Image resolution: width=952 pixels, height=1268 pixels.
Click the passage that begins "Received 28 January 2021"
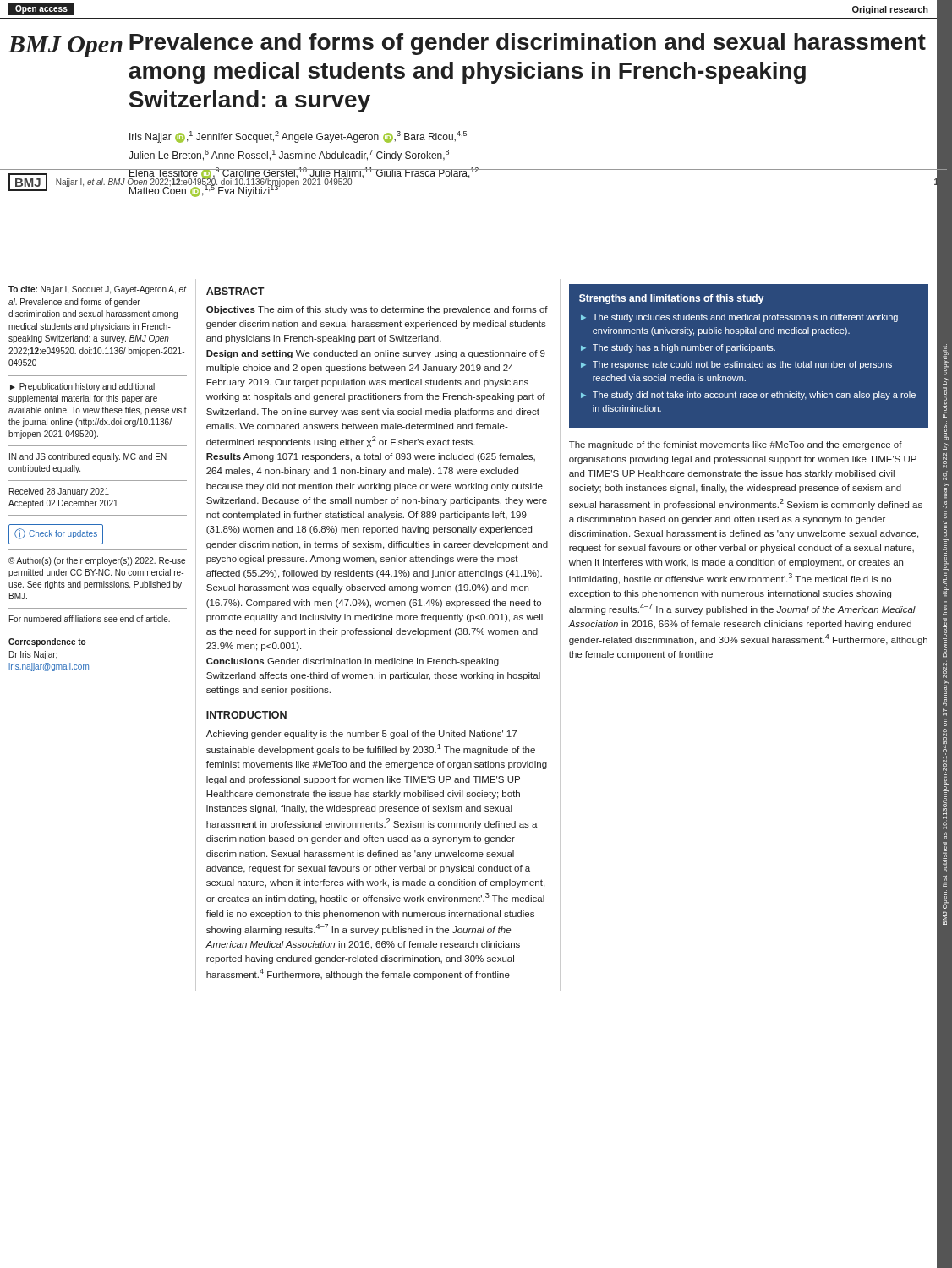pos(63,497)
